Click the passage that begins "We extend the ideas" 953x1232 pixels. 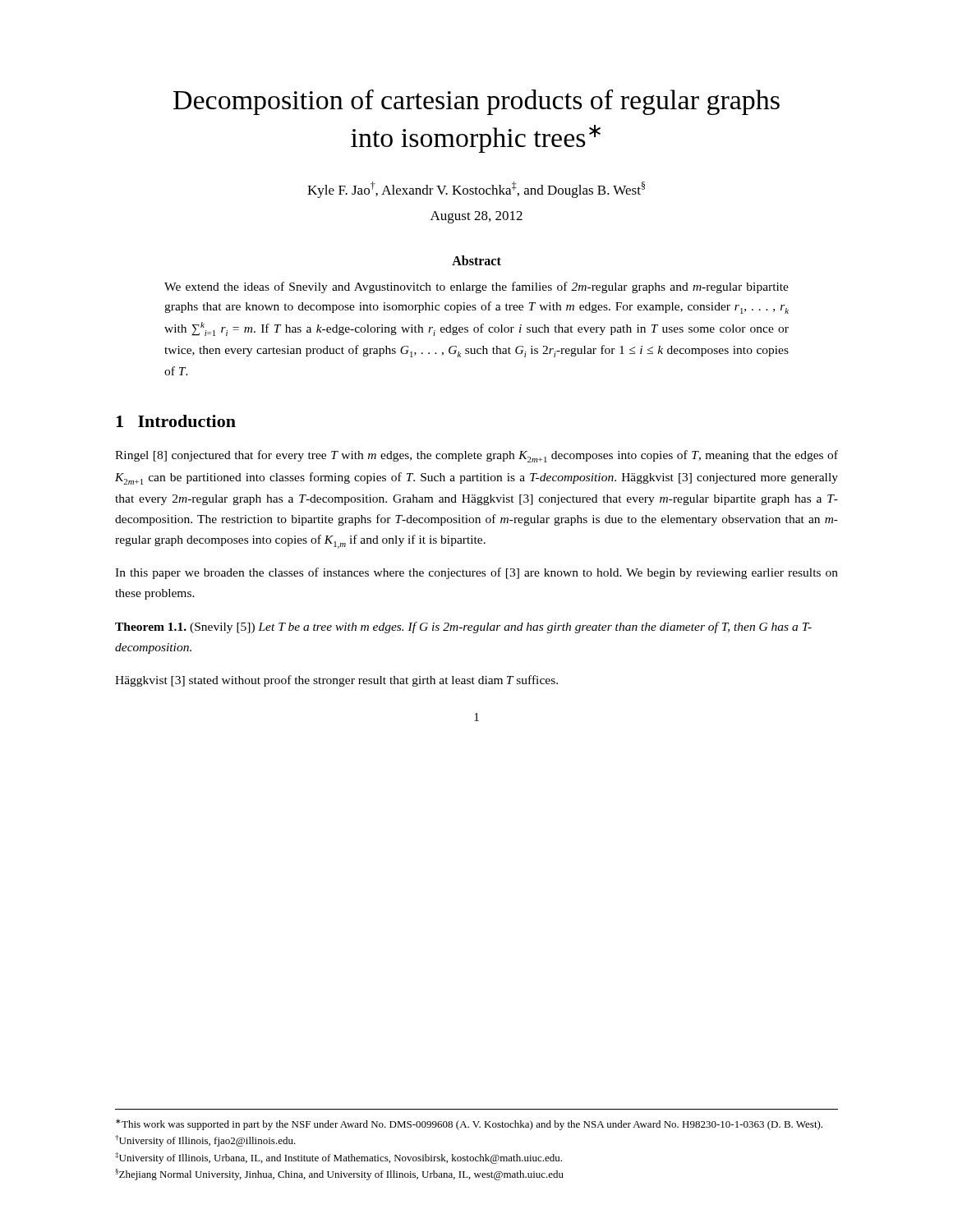click(476, 329)
